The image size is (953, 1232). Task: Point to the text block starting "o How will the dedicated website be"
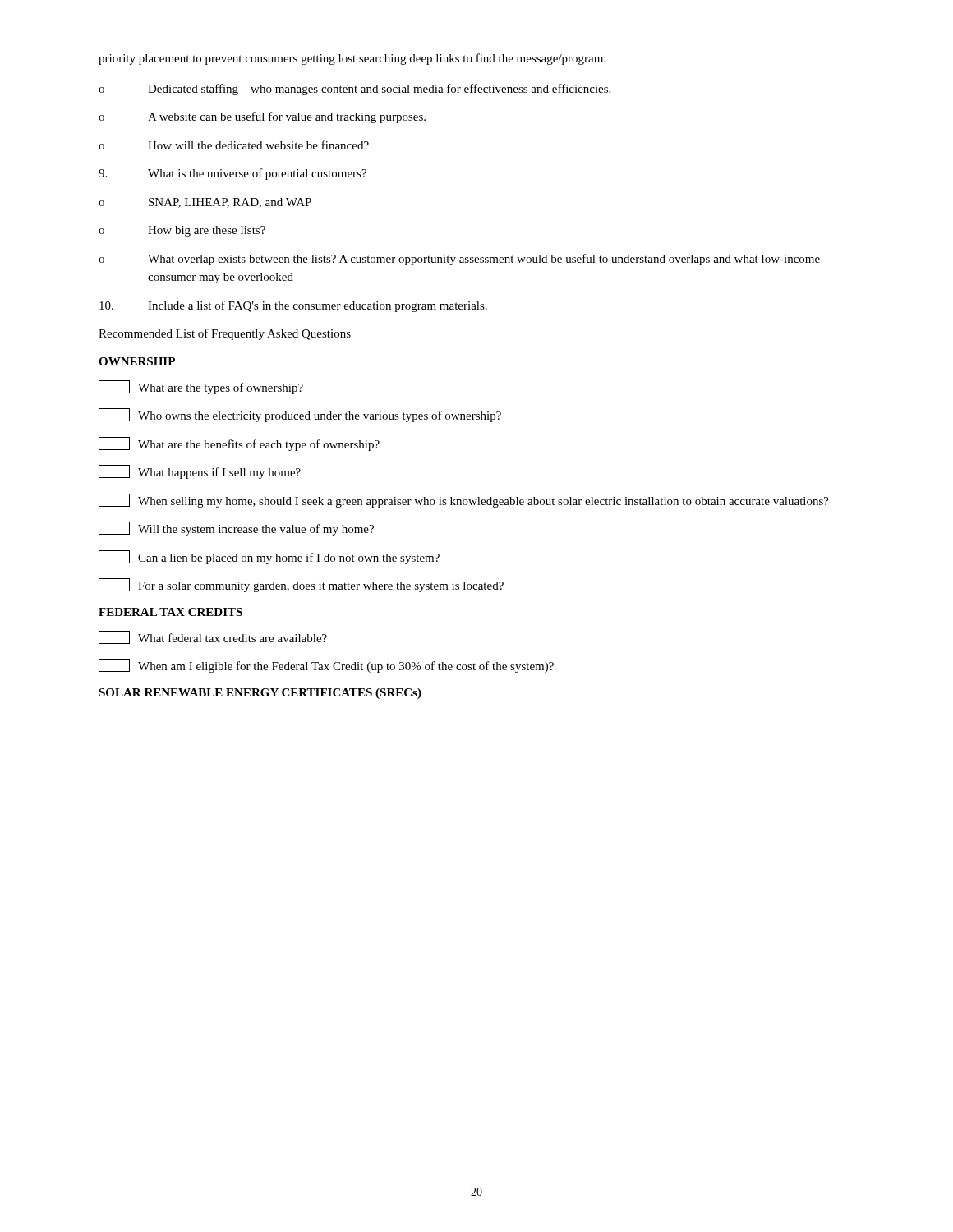pos(234,145)
